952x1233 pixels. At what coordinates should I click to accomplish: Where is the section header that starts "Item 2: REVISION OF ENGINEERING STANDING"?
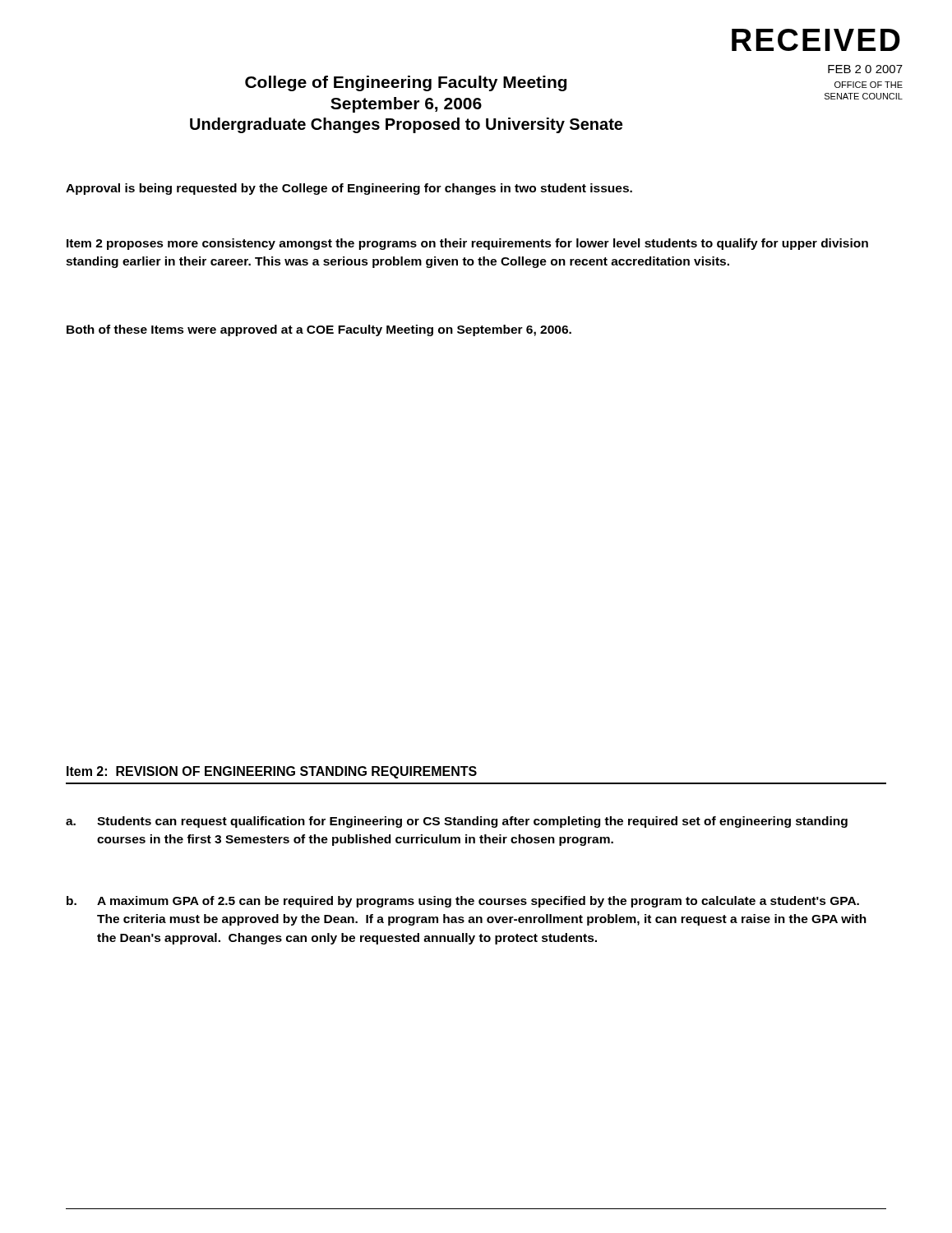[x=271, y=771]
